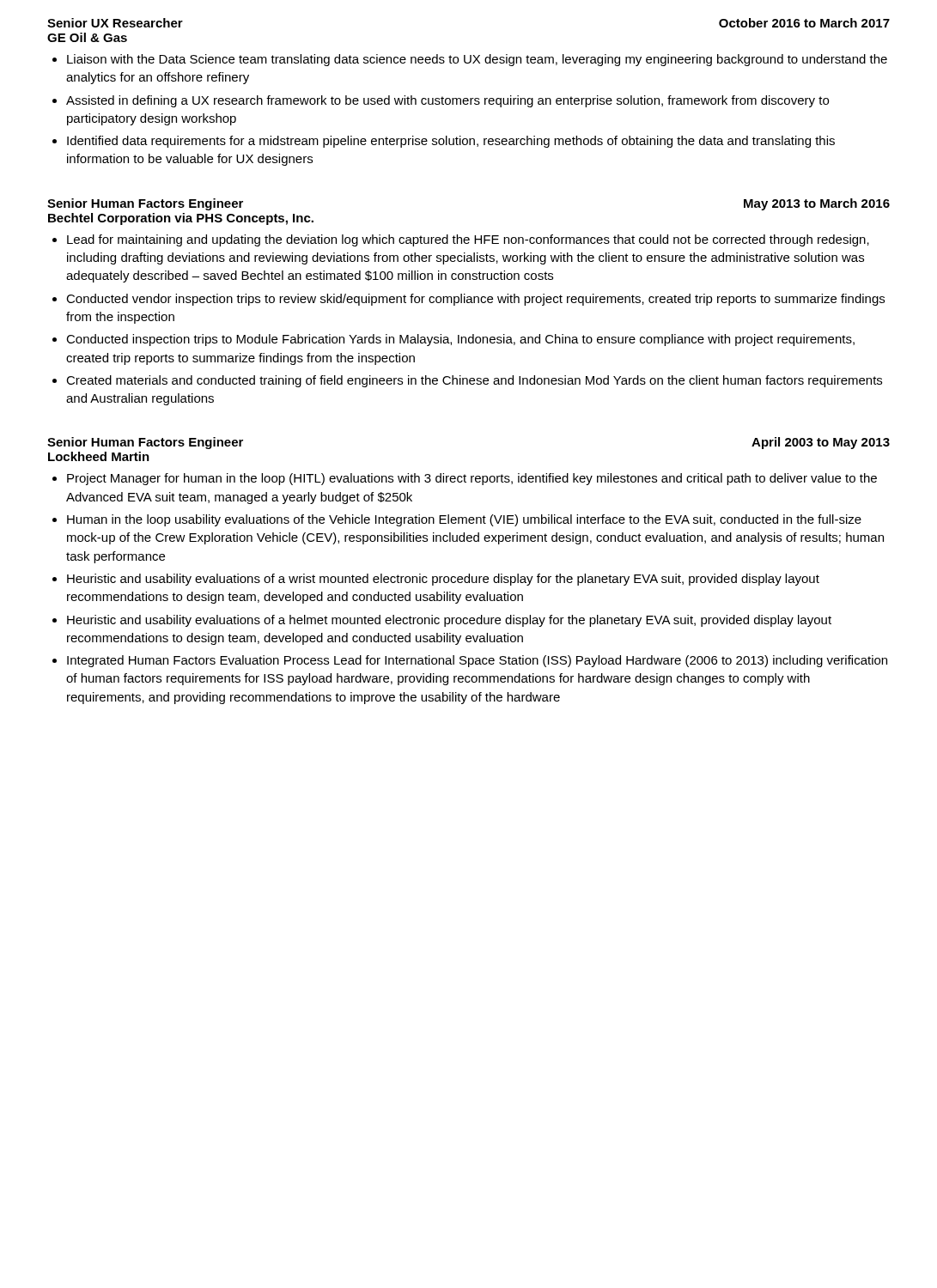Point to the block starting "Conducted inspection trips to Module Fabrication Yards"

[468, 348]
